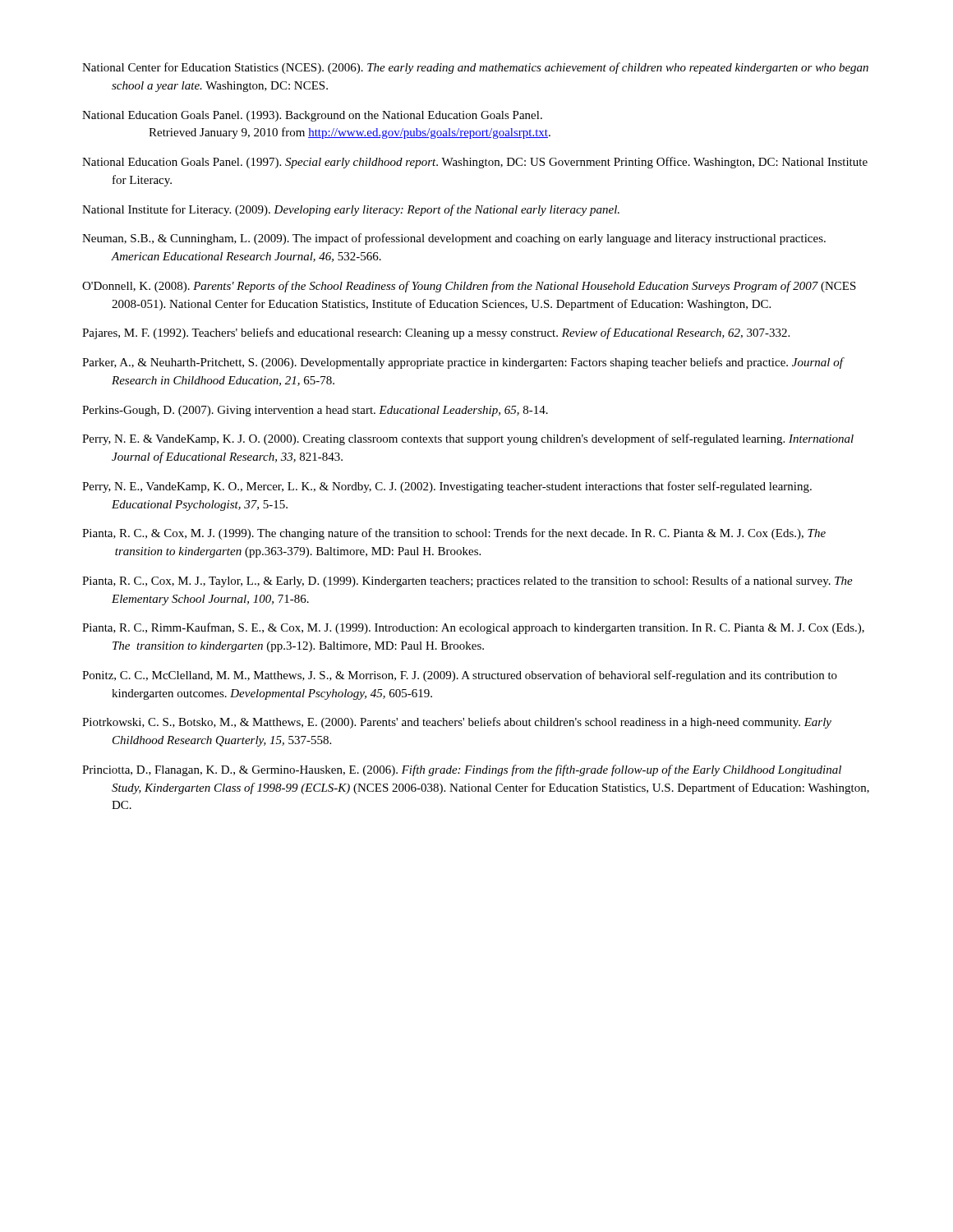Locate the element starting "Perry, N. E., VandeKamp, K. O., Mercer,"

click(447, 495)
